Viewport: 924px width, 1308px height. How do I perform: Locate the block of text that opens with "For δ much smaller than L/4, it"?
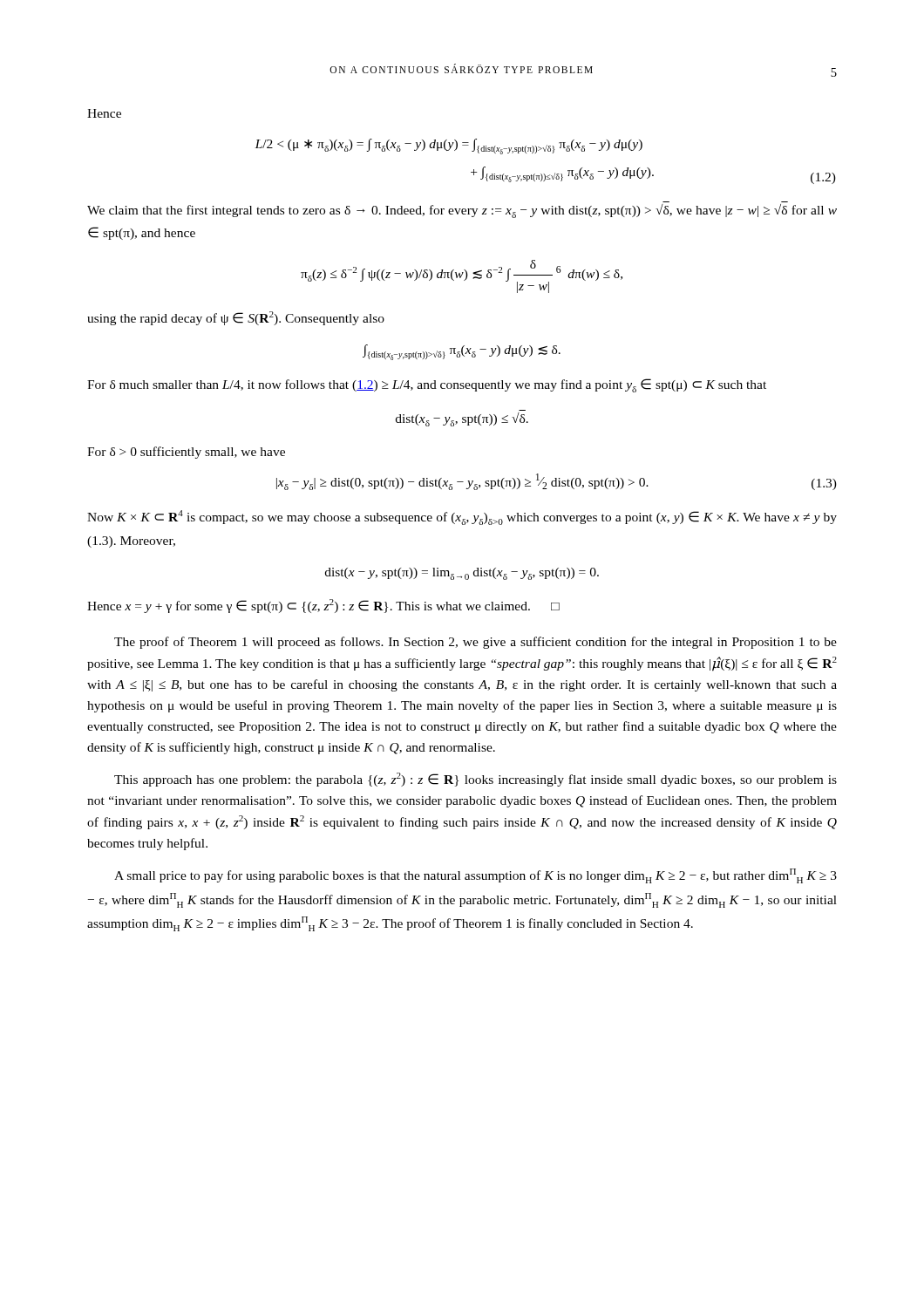pyautogui.click(x=427, y=386)
